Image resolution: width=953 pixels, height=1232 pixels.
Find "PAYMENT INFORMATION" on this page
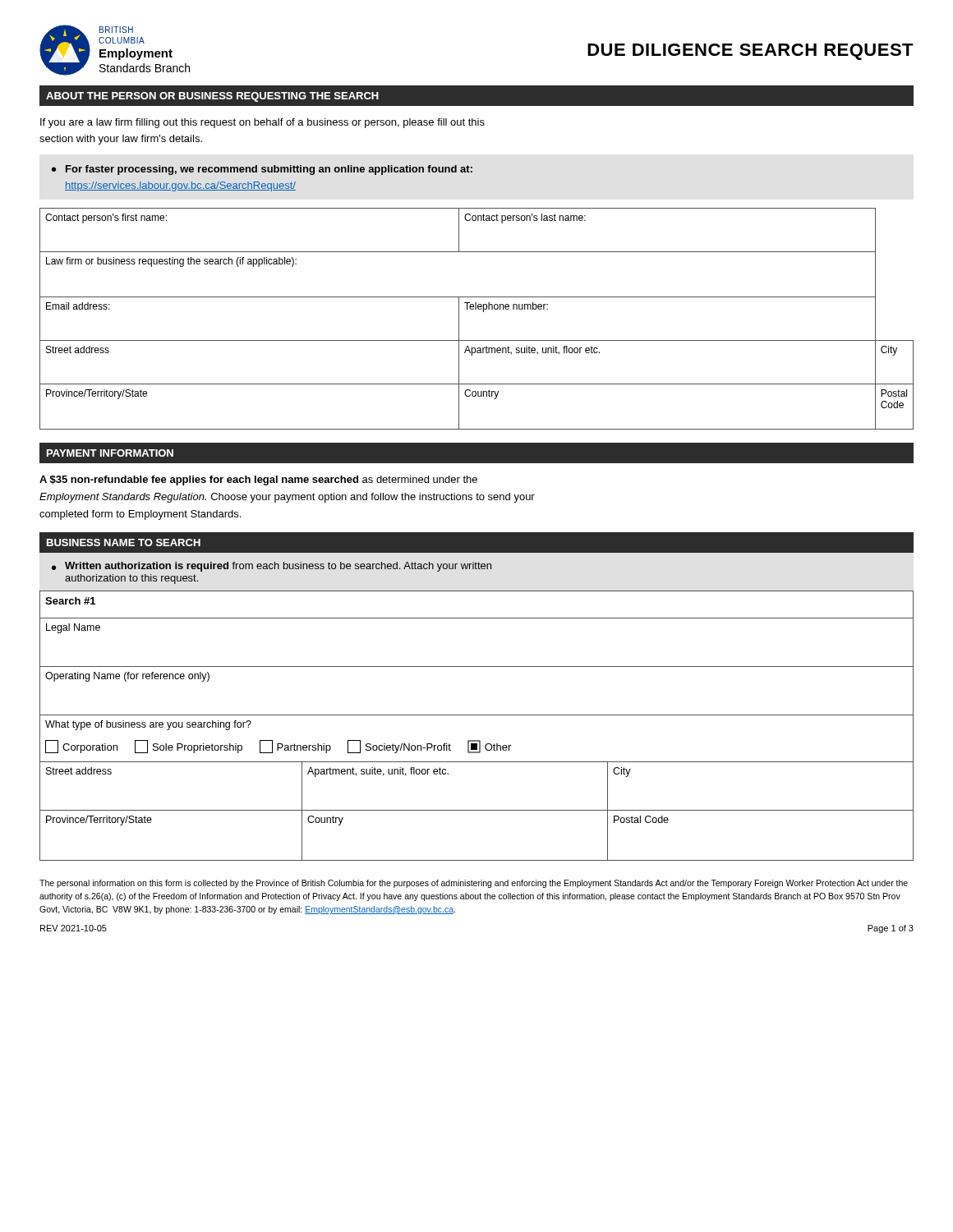[x=110, y=453]
